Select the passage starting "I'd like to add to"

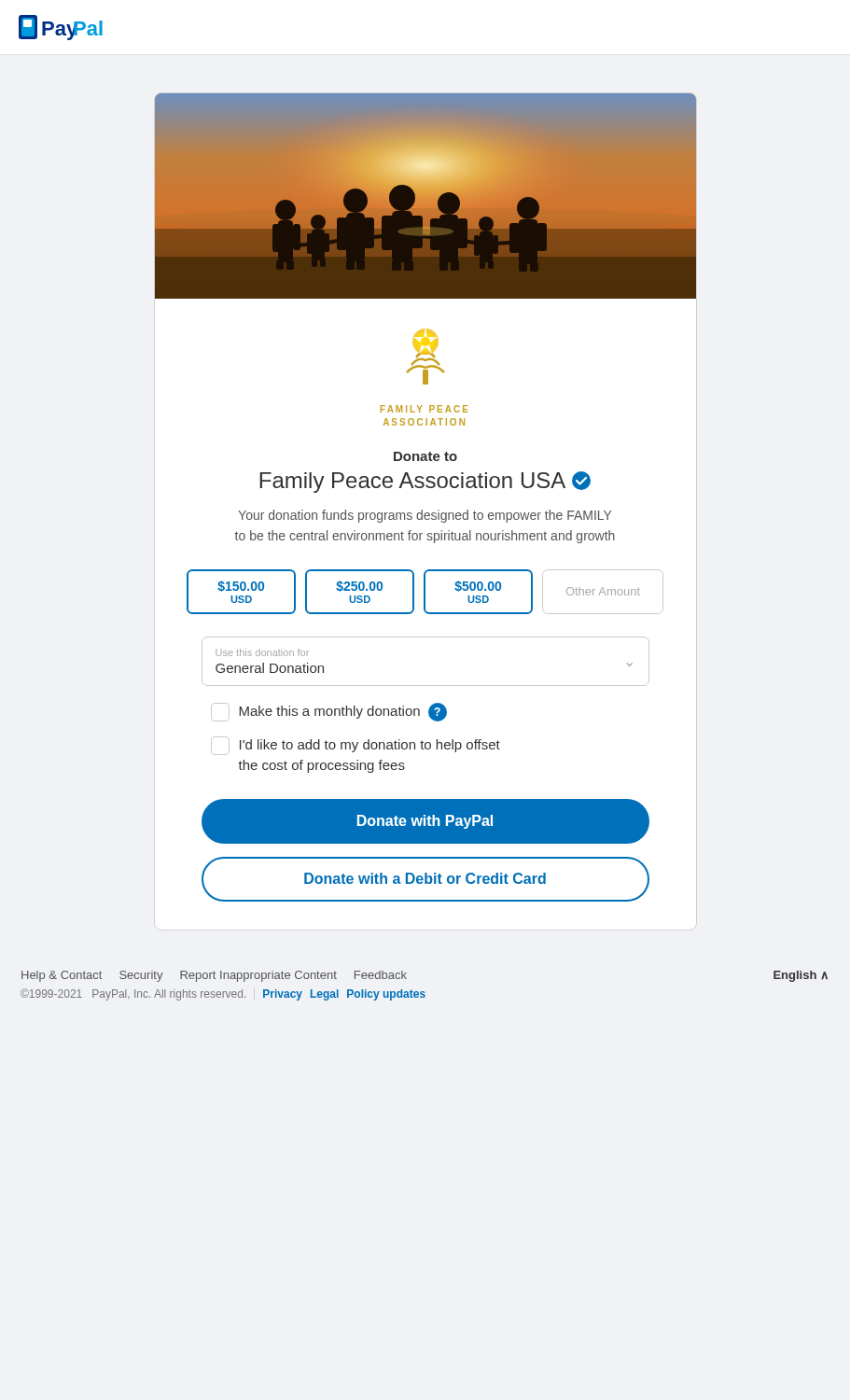(355, 755)
